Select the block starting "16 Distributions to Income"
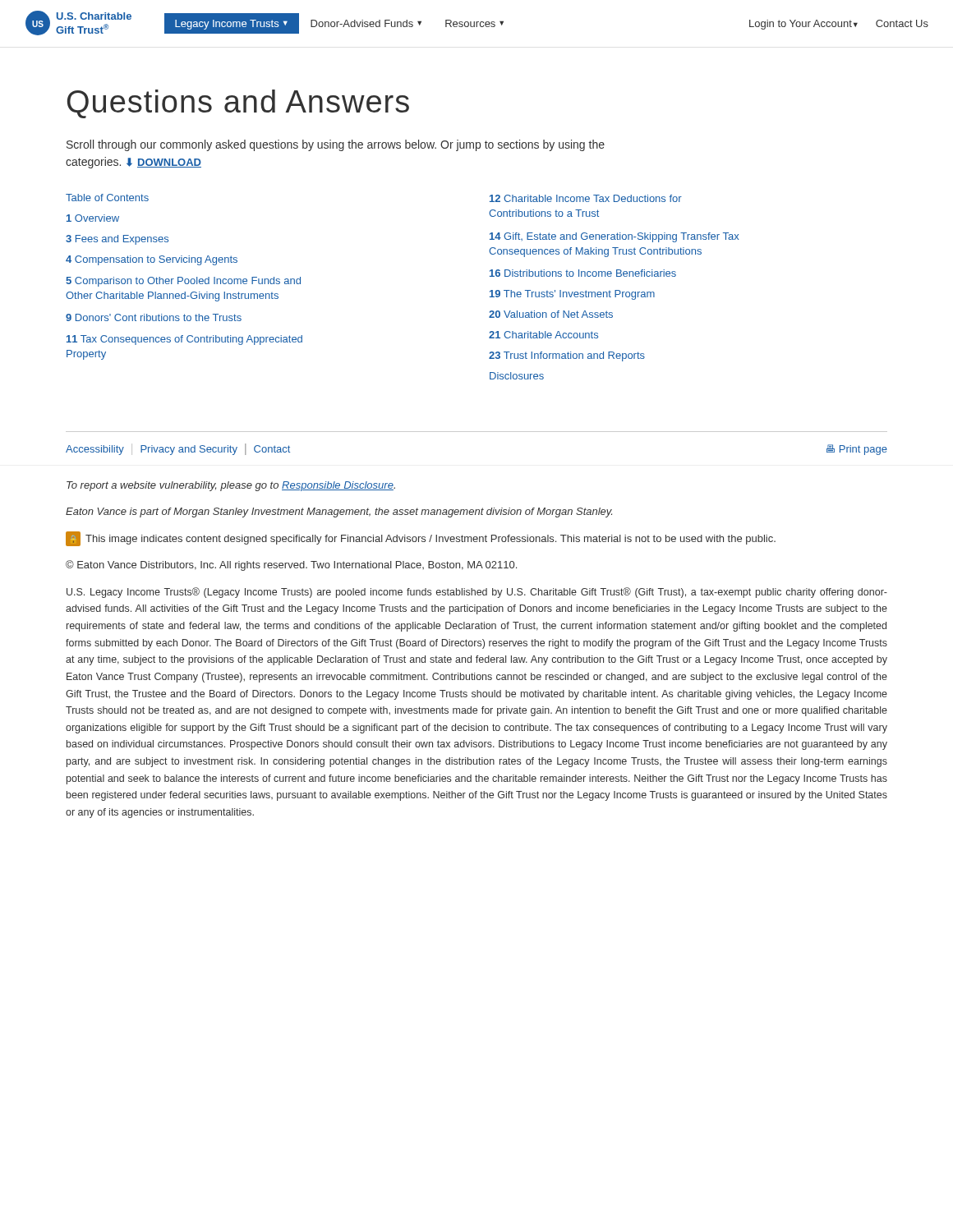 pos(583,273)
